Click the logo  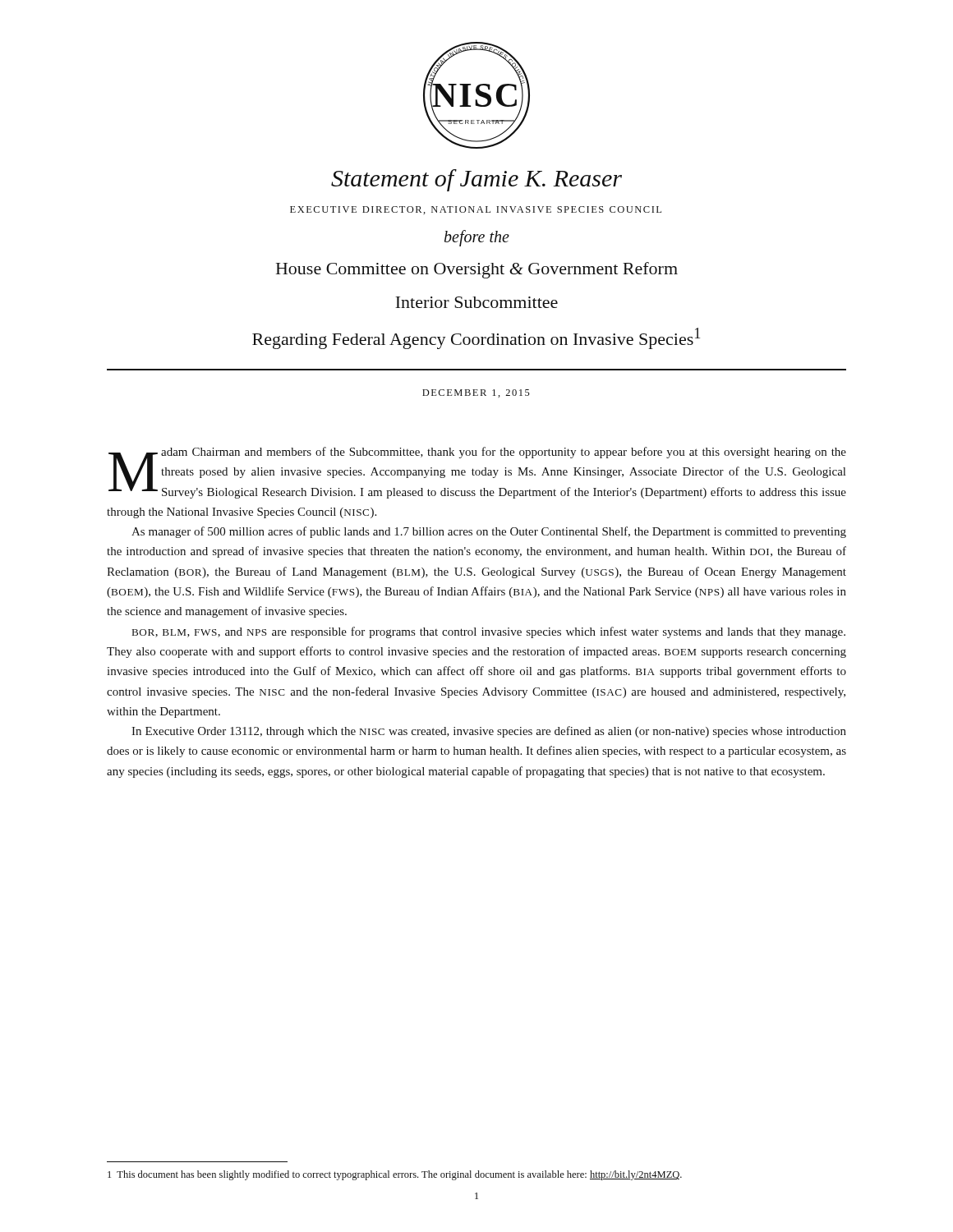tap(476, 97)
